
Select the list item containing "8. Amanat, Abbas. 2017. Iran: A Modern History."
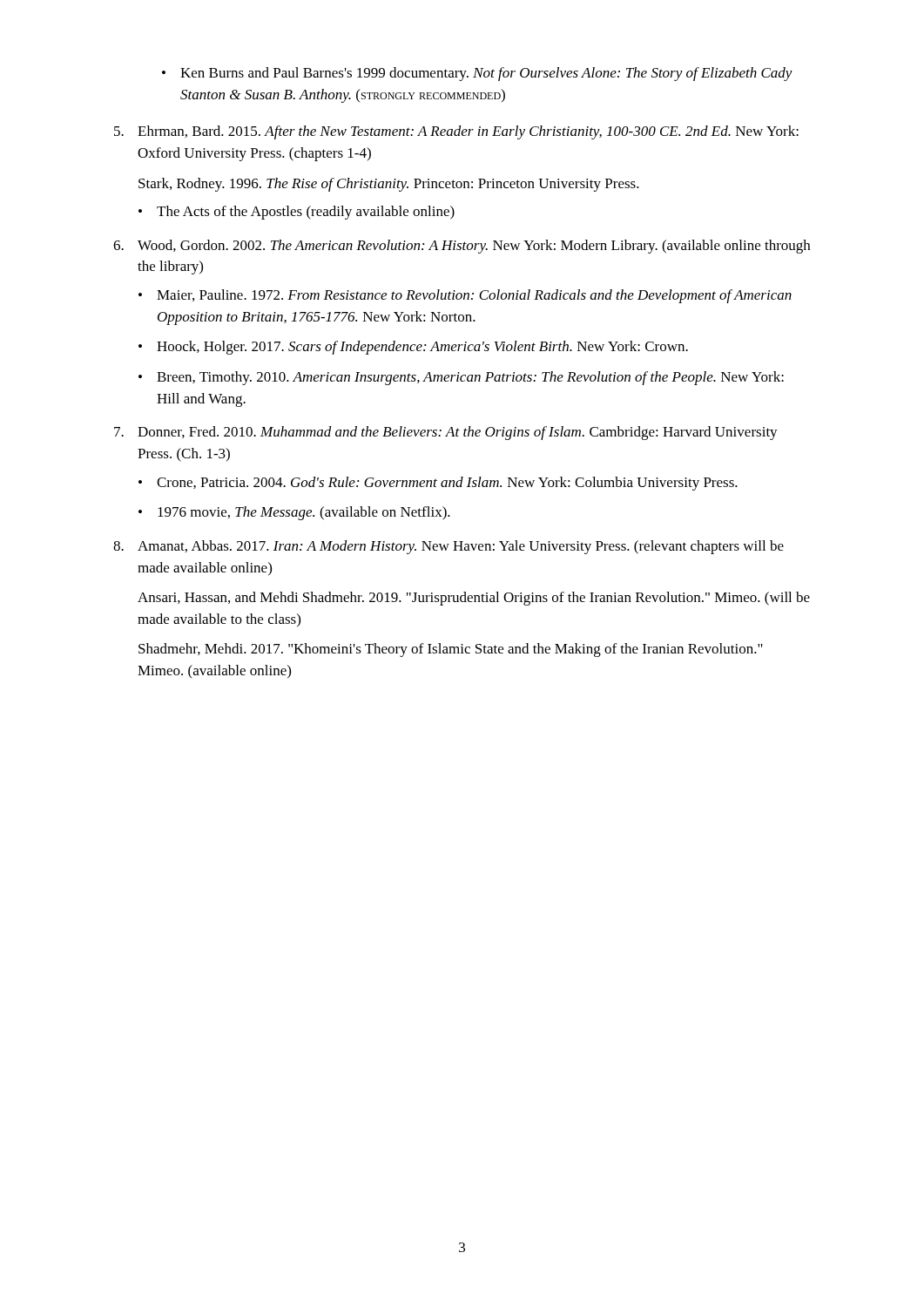[x=462, y=557]
